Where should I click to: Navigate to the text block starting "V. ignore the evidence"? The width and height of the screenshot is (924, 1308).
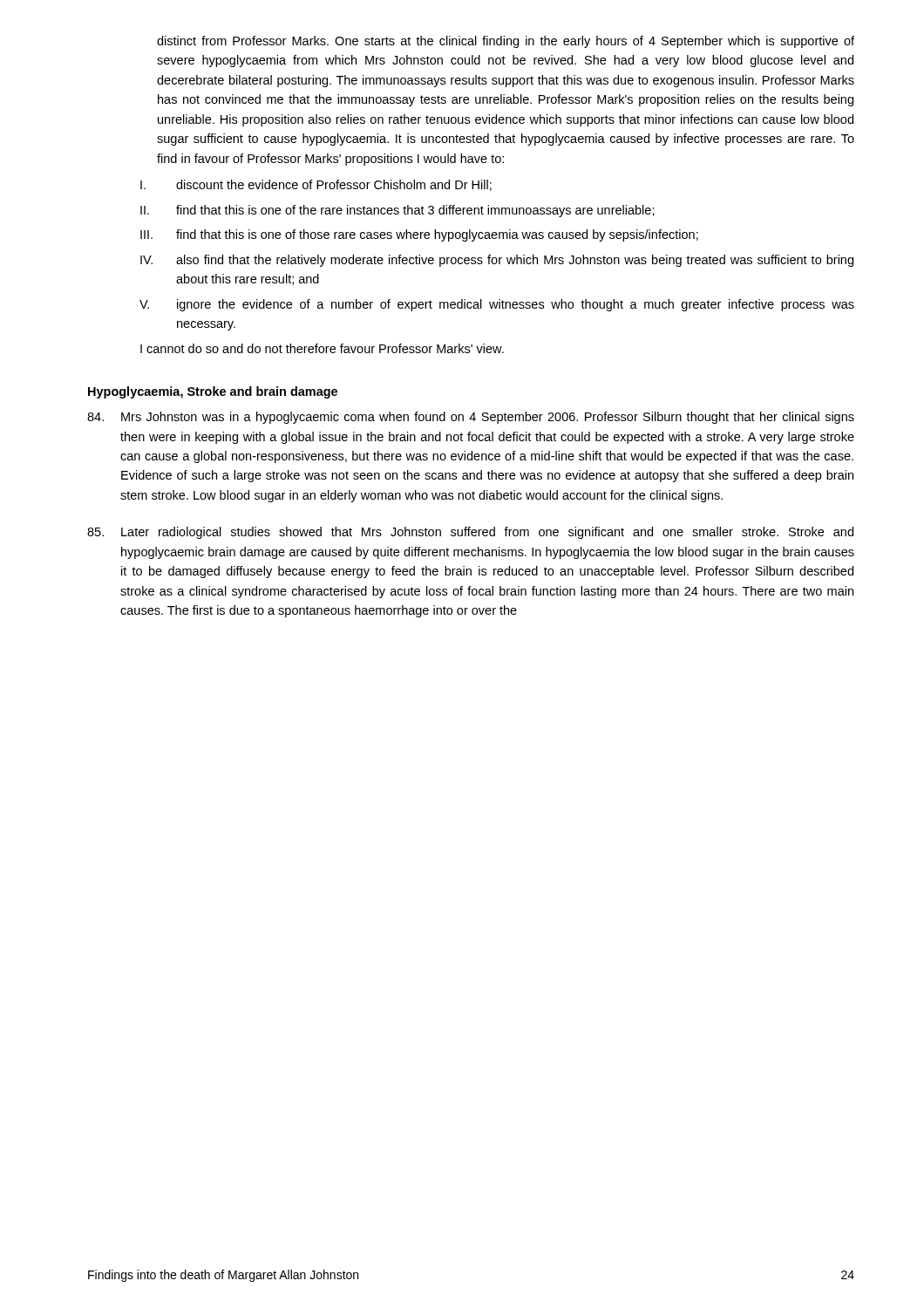click(x=497, y=314)
